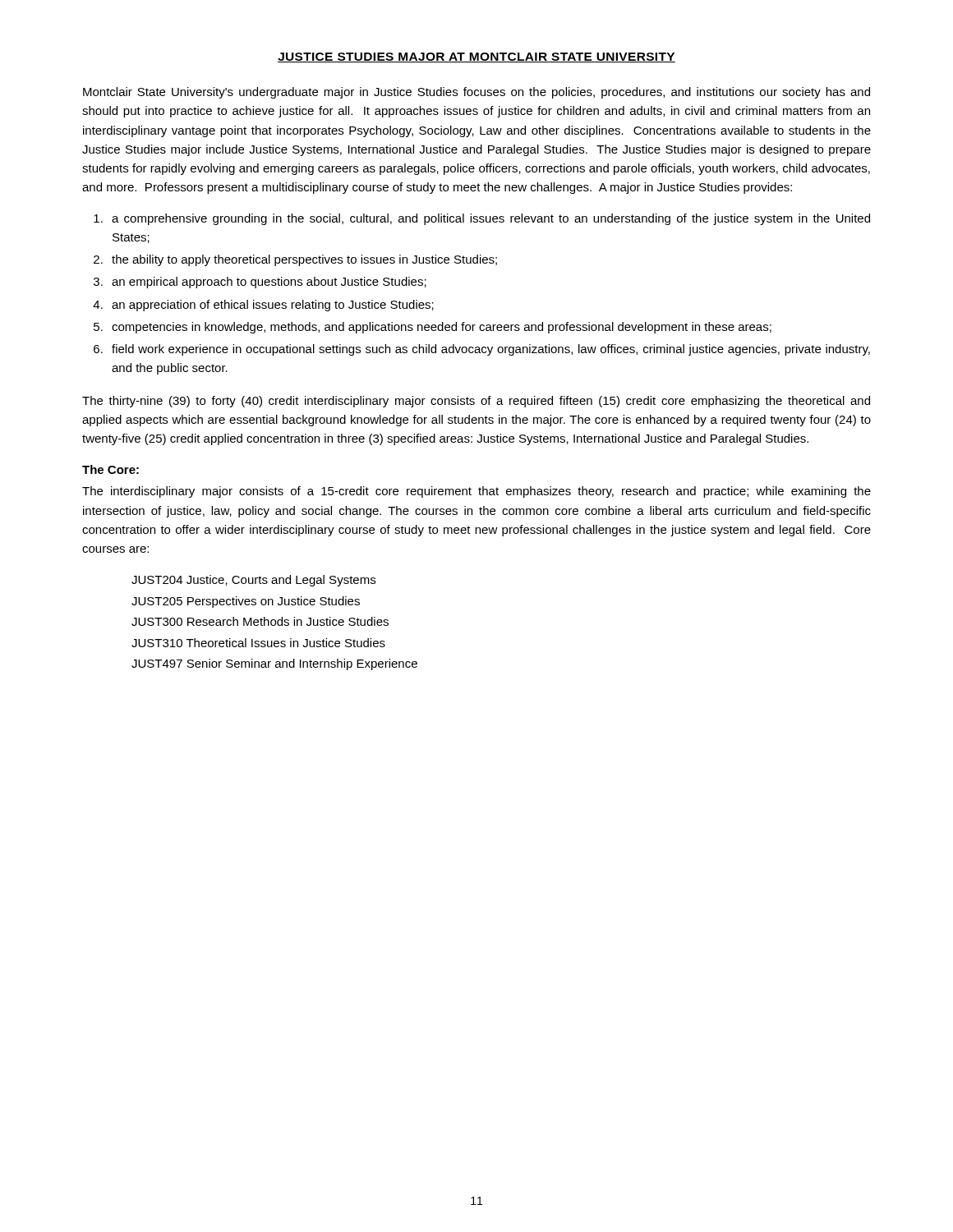Navigate to the text block starting "the ability to"
953x1232 pixels.
[x=489, y=259]
